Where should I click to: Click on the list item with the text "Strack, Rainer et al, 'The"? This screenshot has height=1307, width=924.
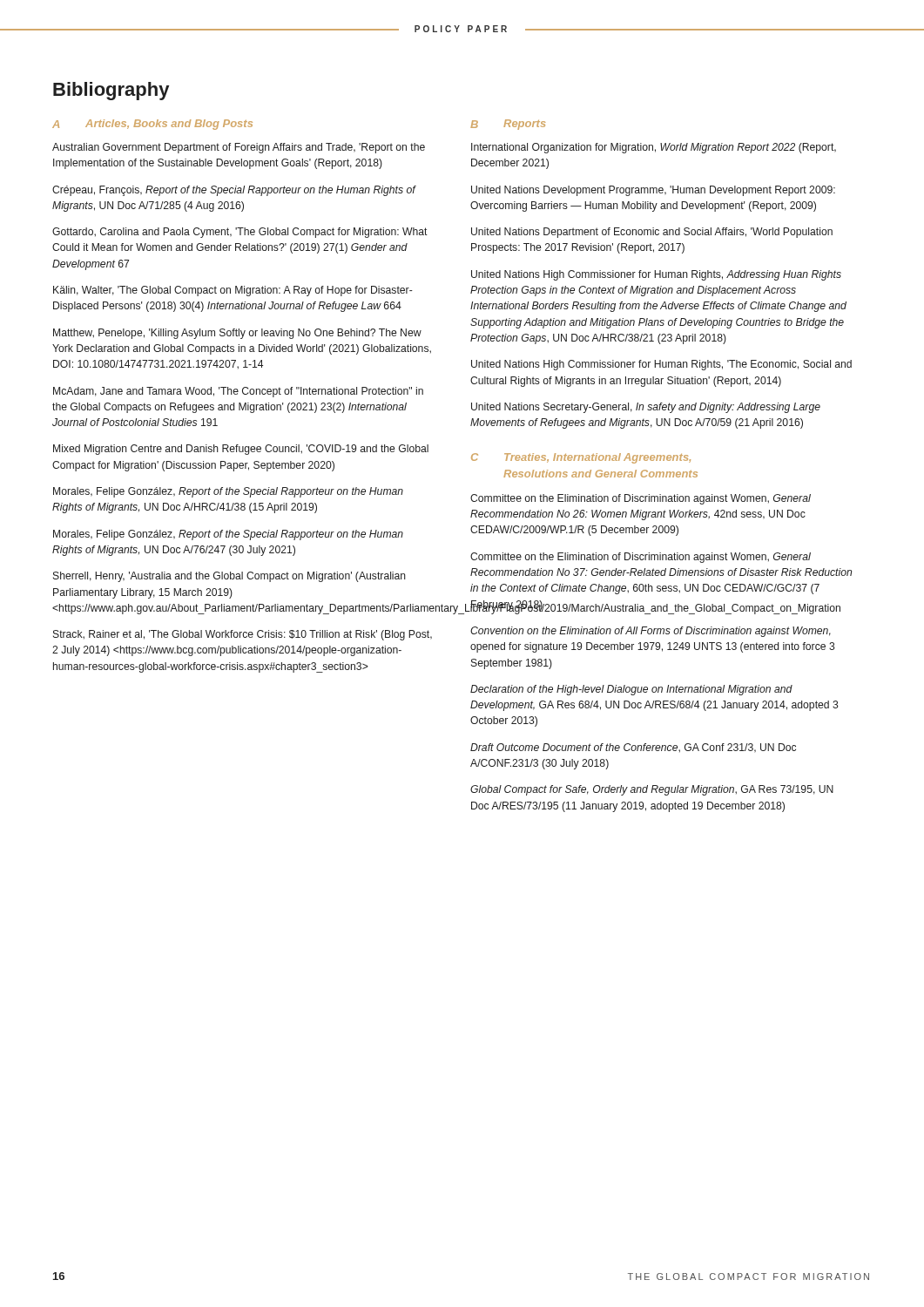point(242,650)
